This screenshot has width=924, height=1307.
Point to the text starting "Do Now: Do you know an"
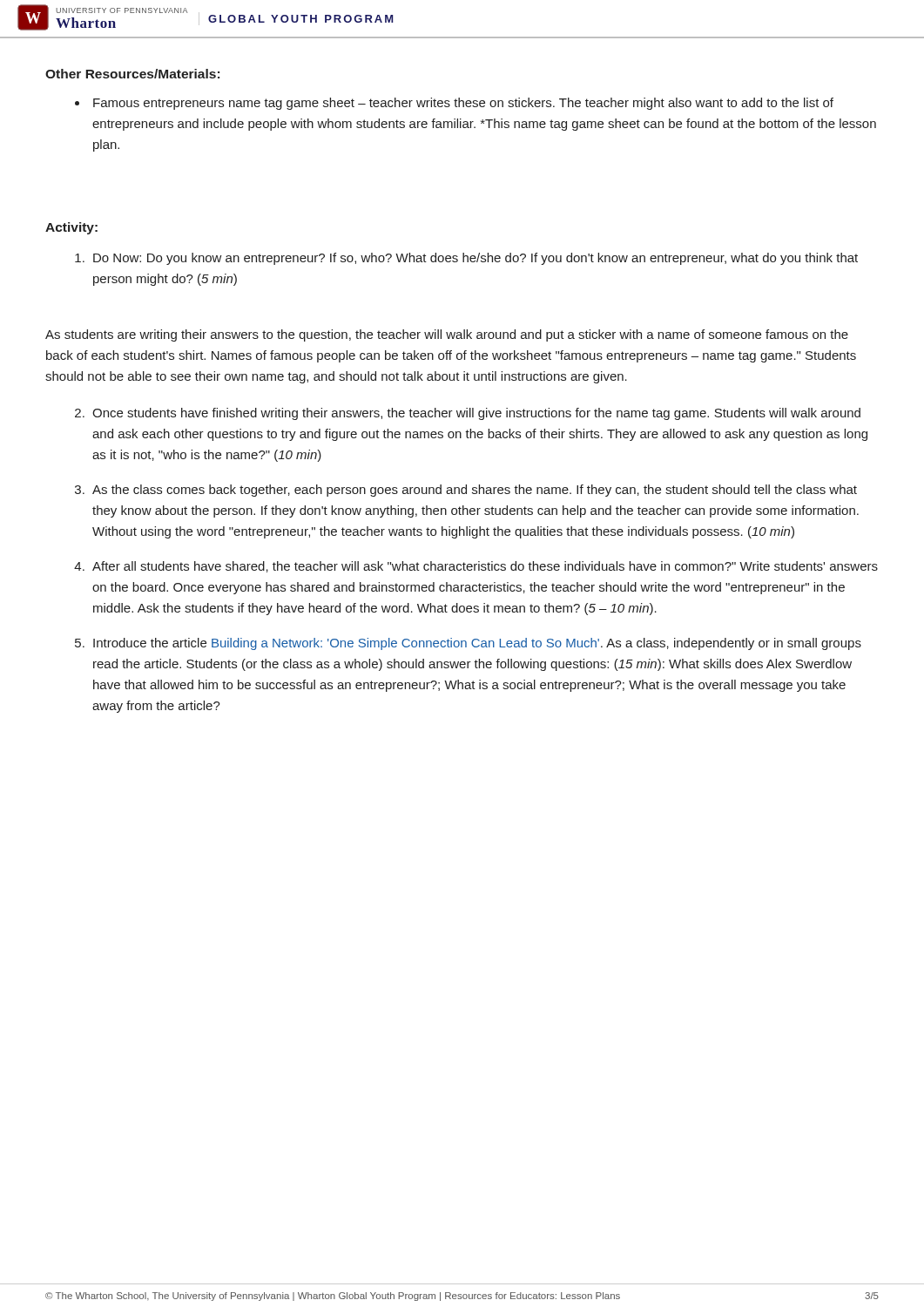point(474,268)
